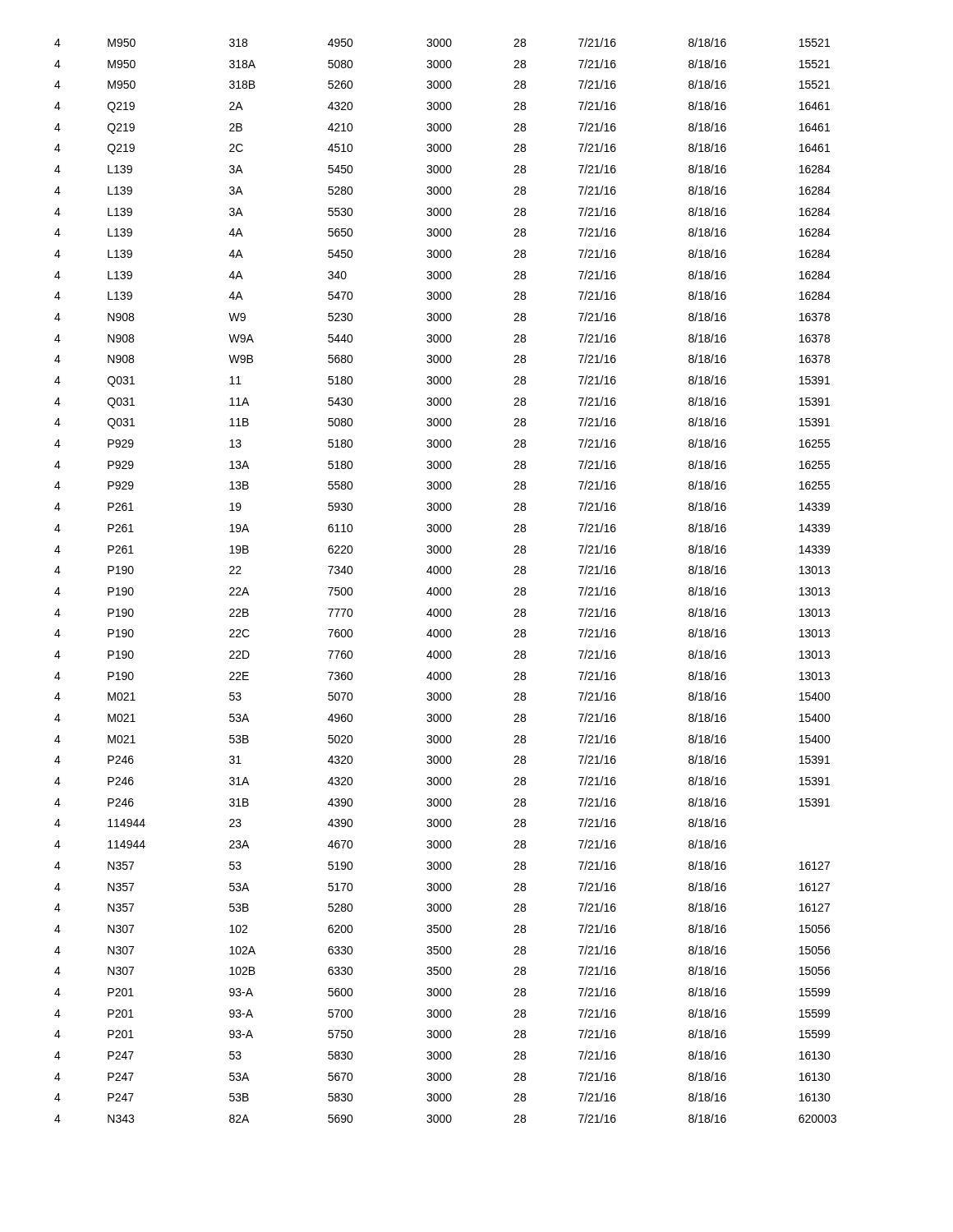Click a table
The width and height of the screenshot is (953, 1232).
point(476,581)
